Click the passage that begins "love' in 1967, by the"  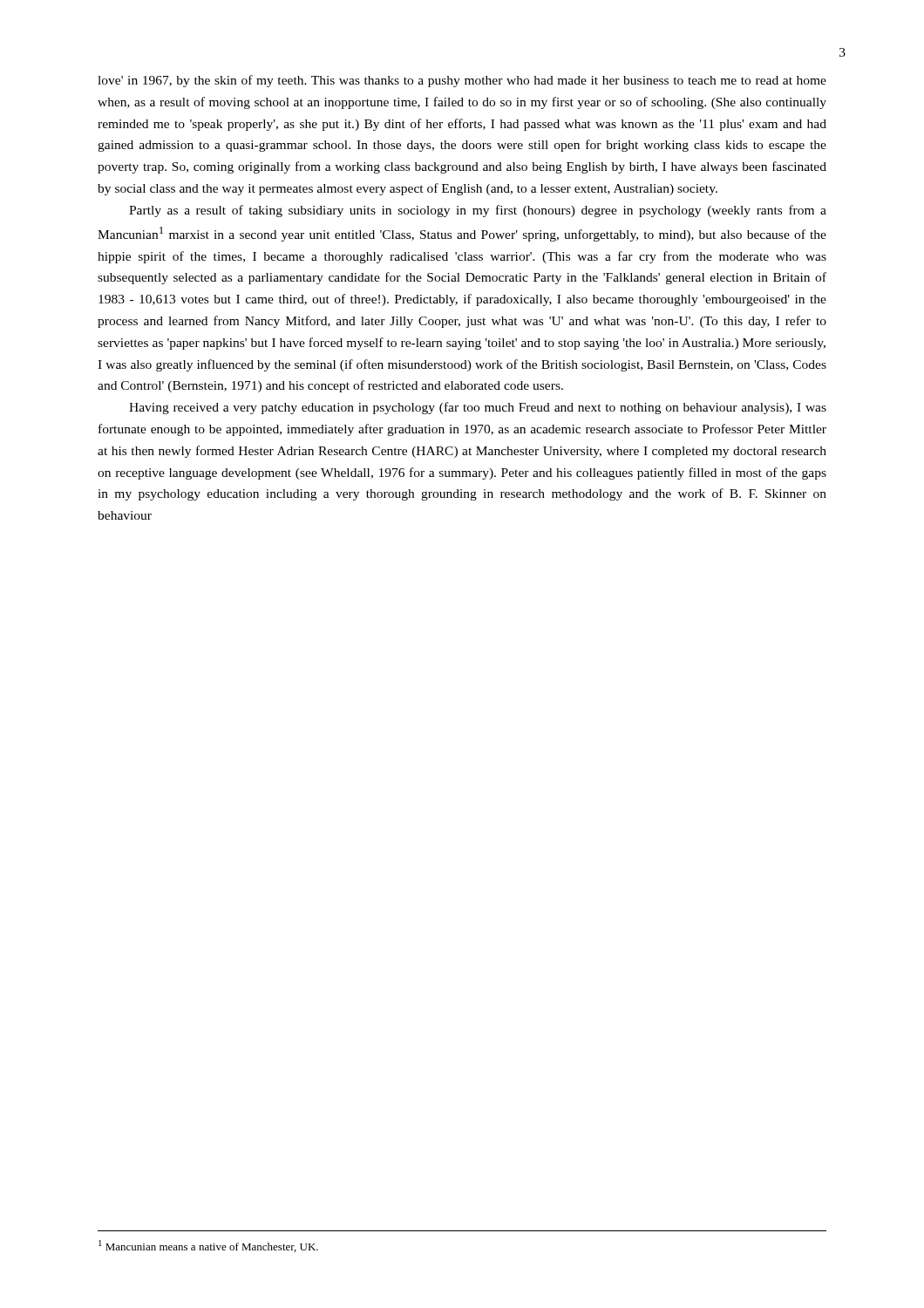coord(462,134)
